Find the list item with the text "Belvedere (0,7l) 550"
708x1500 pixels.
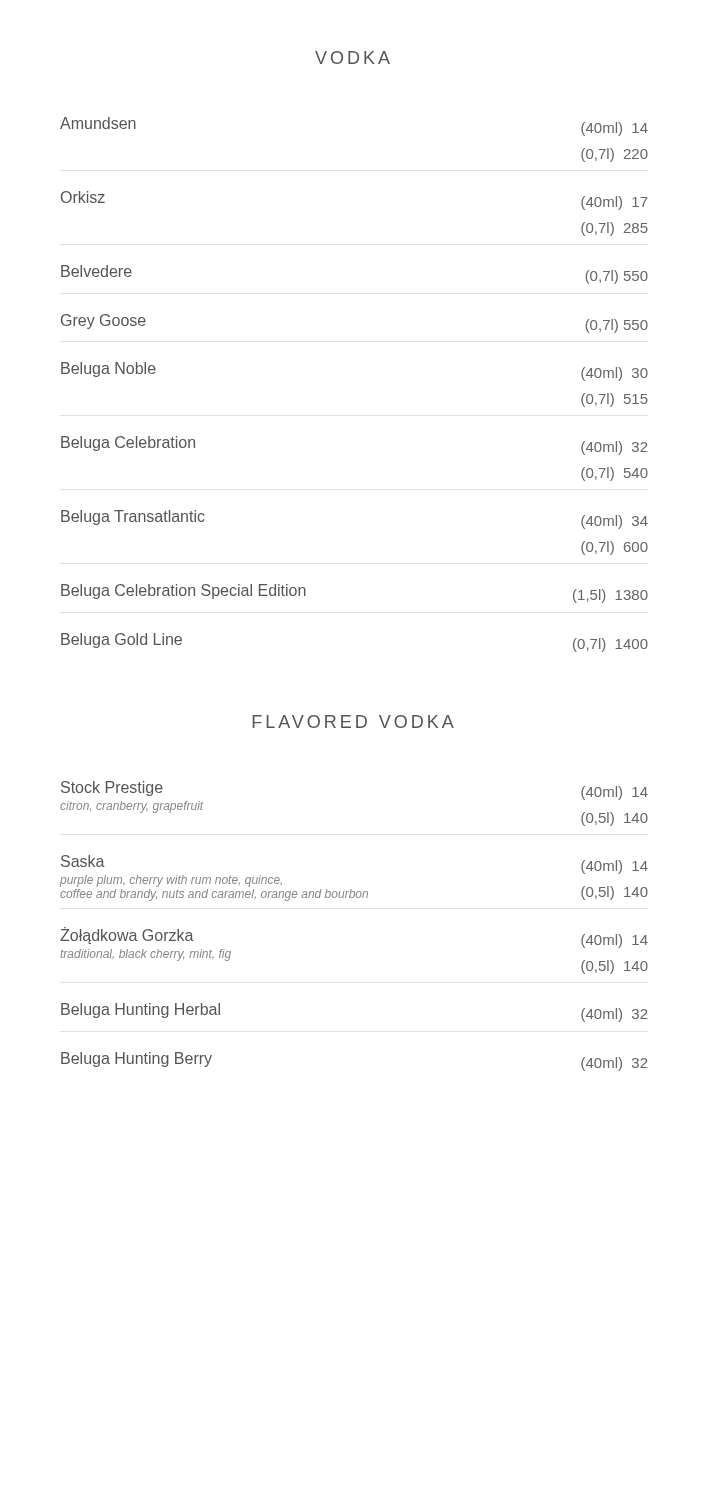[x=102, y=274]
